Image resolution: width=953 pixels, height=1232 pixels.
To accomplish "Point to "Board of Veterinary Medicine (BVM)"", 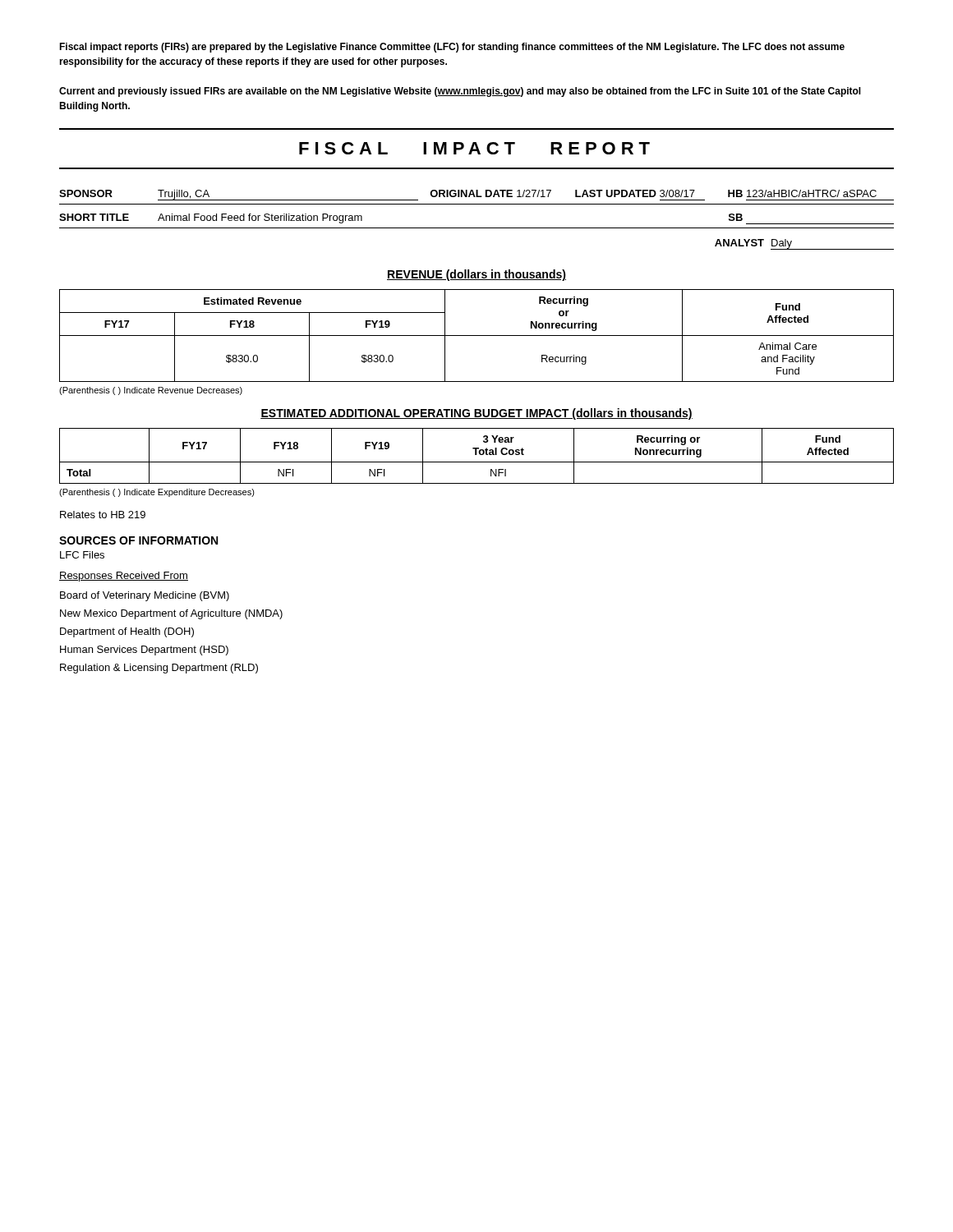I will click(144, 595).
